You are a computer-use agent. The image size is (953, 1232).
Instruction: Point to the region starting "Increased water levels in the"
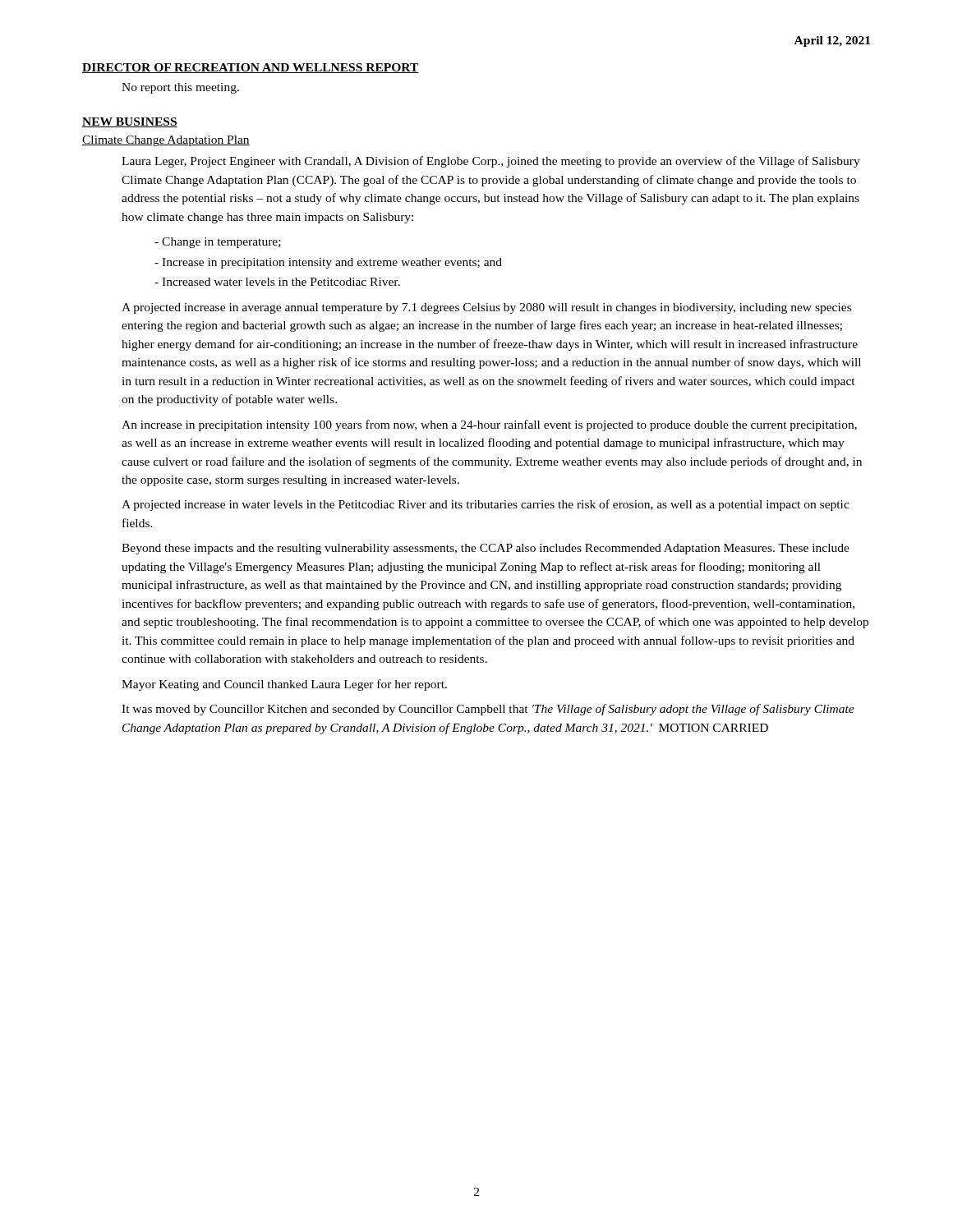click(x=278, y=282)
